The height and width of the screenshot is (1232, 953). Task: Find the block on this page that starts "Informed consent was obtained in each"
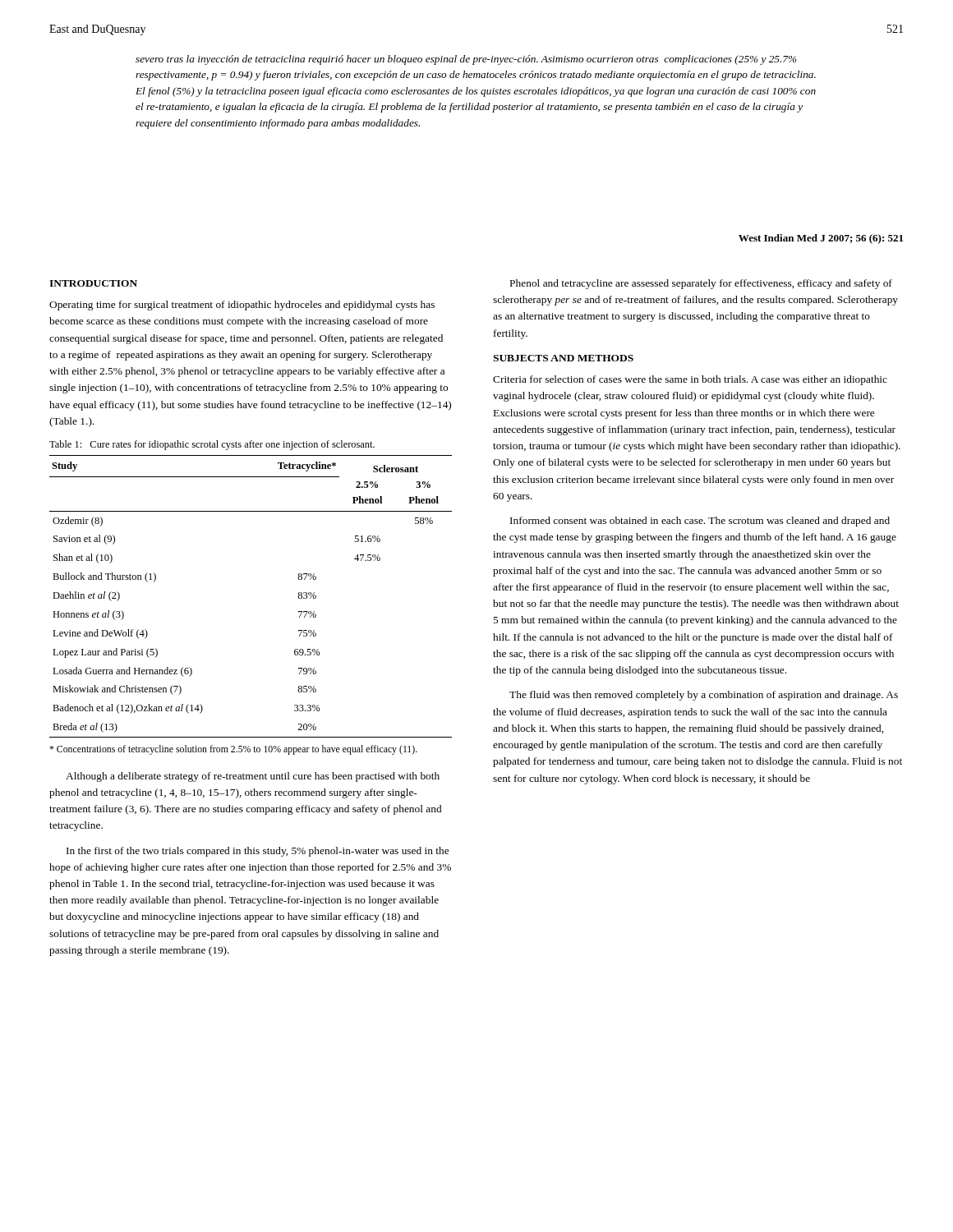pos(698,596)
